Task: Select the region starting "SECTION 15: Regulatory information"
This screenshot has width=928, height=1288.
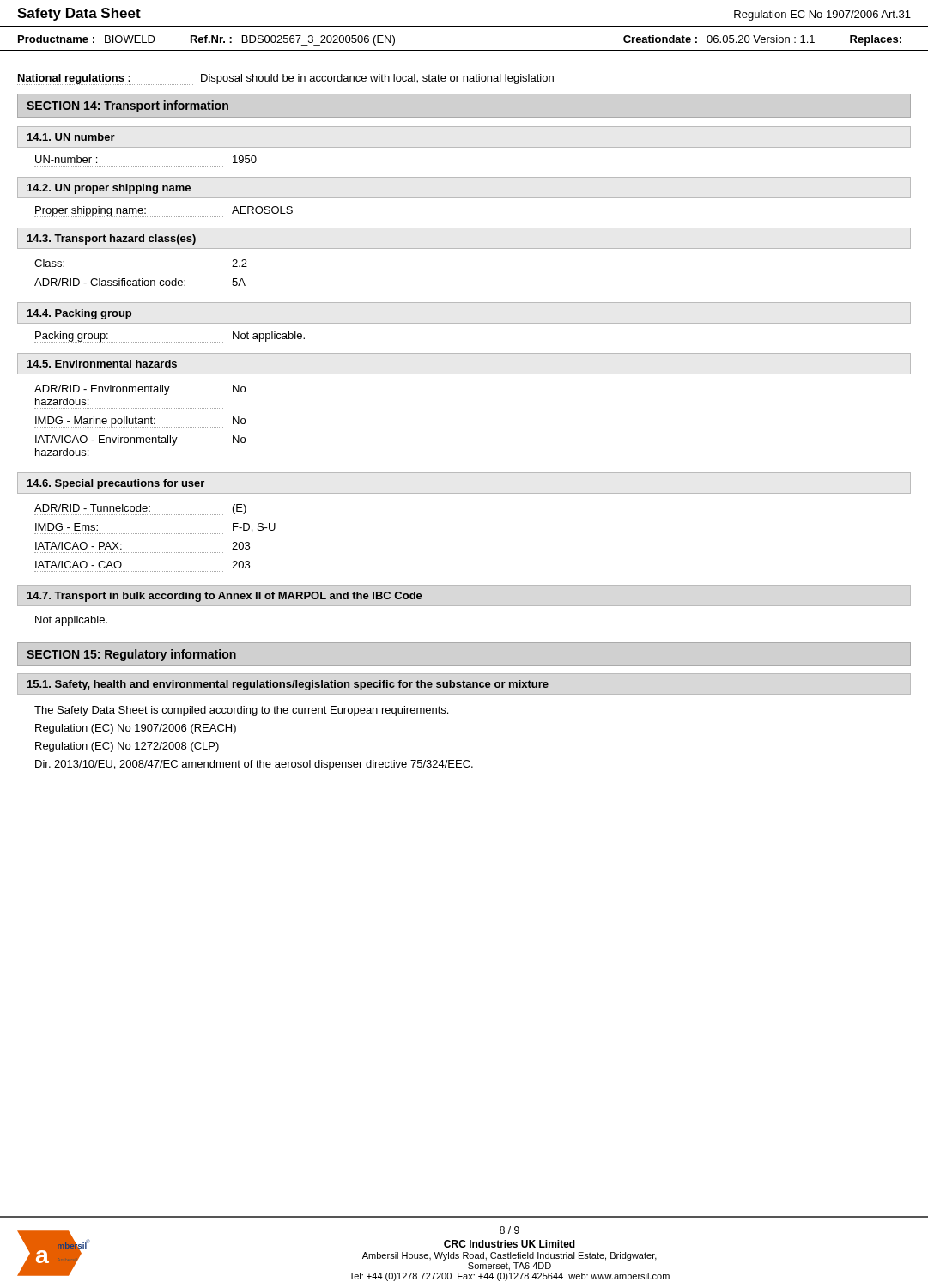Action: (x=131, y=655)
